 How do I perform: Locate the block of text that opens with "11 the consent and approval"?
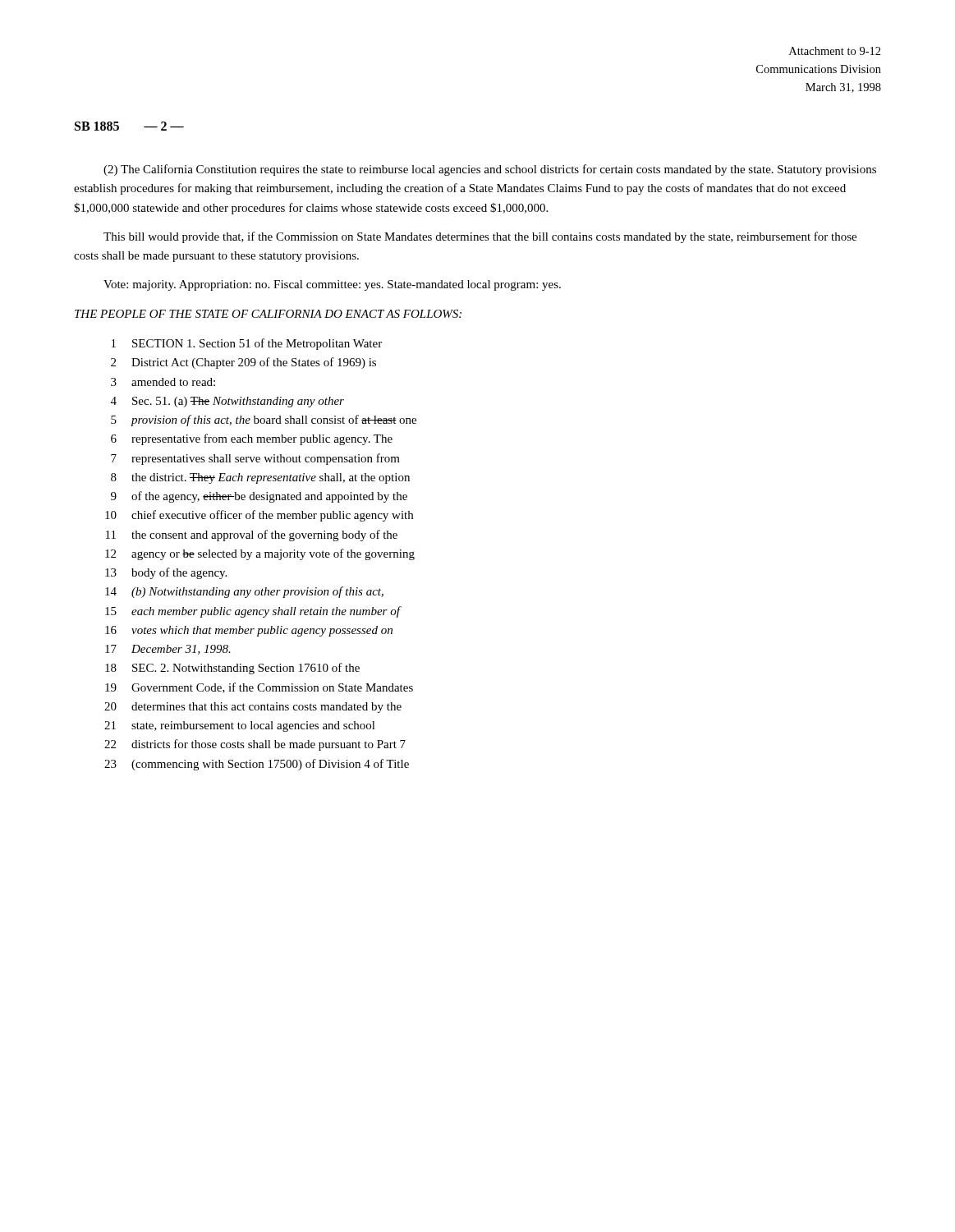[x=252, y=536]
